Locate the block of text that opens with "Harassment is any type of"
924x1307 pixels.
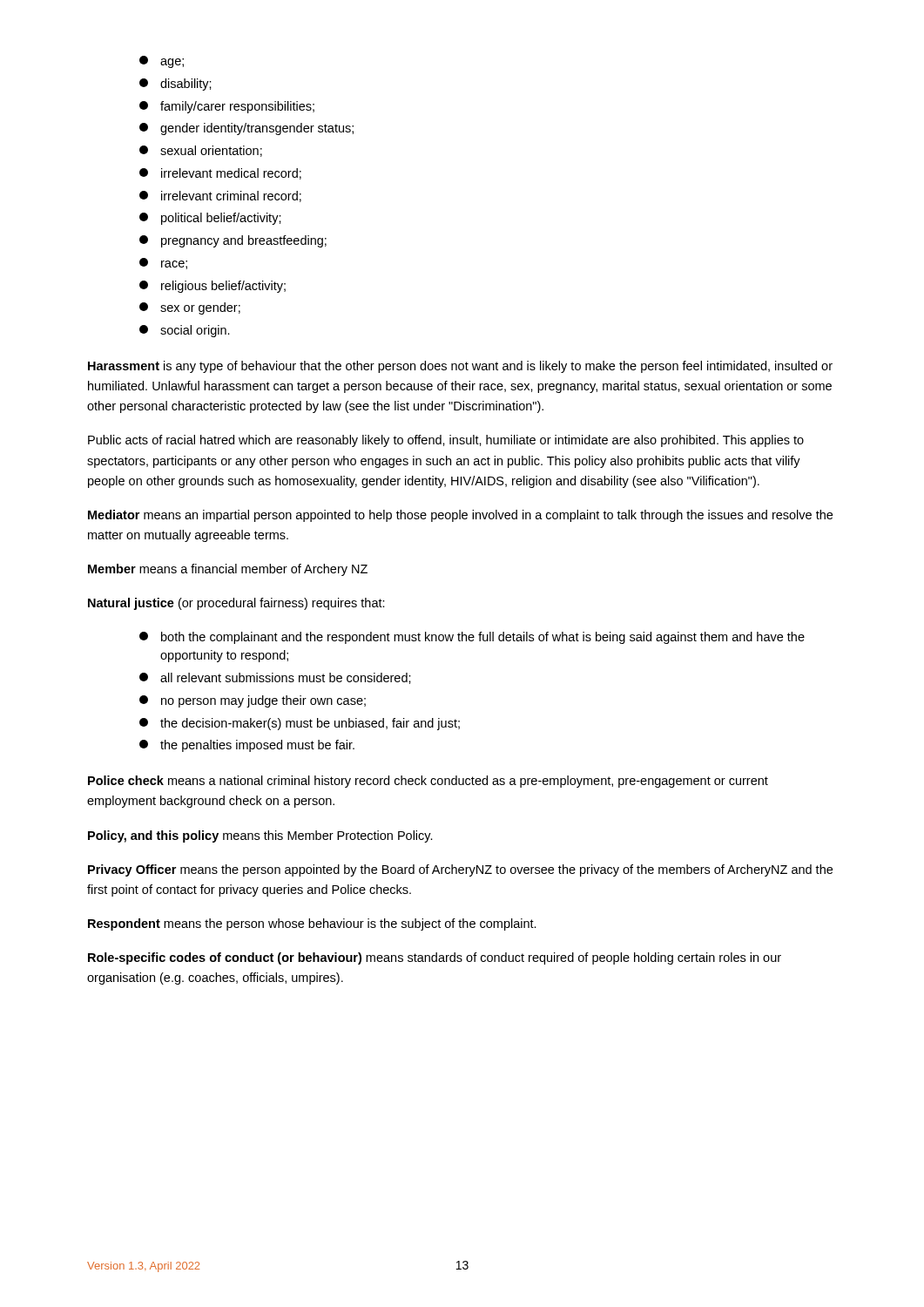[x=460, y=386]
